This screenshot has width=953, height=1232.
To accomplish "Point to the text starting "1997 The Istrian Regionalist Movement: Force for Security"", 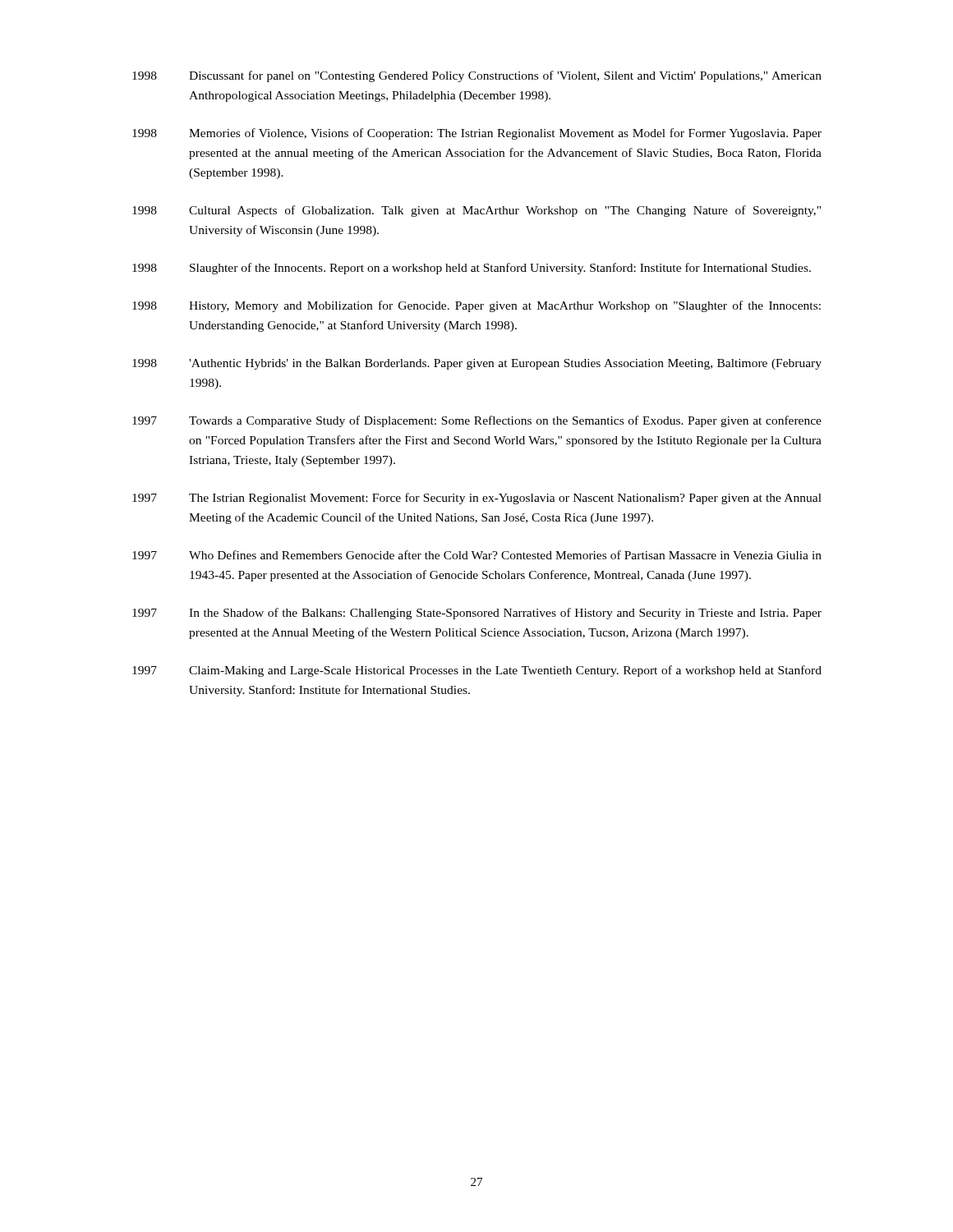I will (x=476, y=508).
